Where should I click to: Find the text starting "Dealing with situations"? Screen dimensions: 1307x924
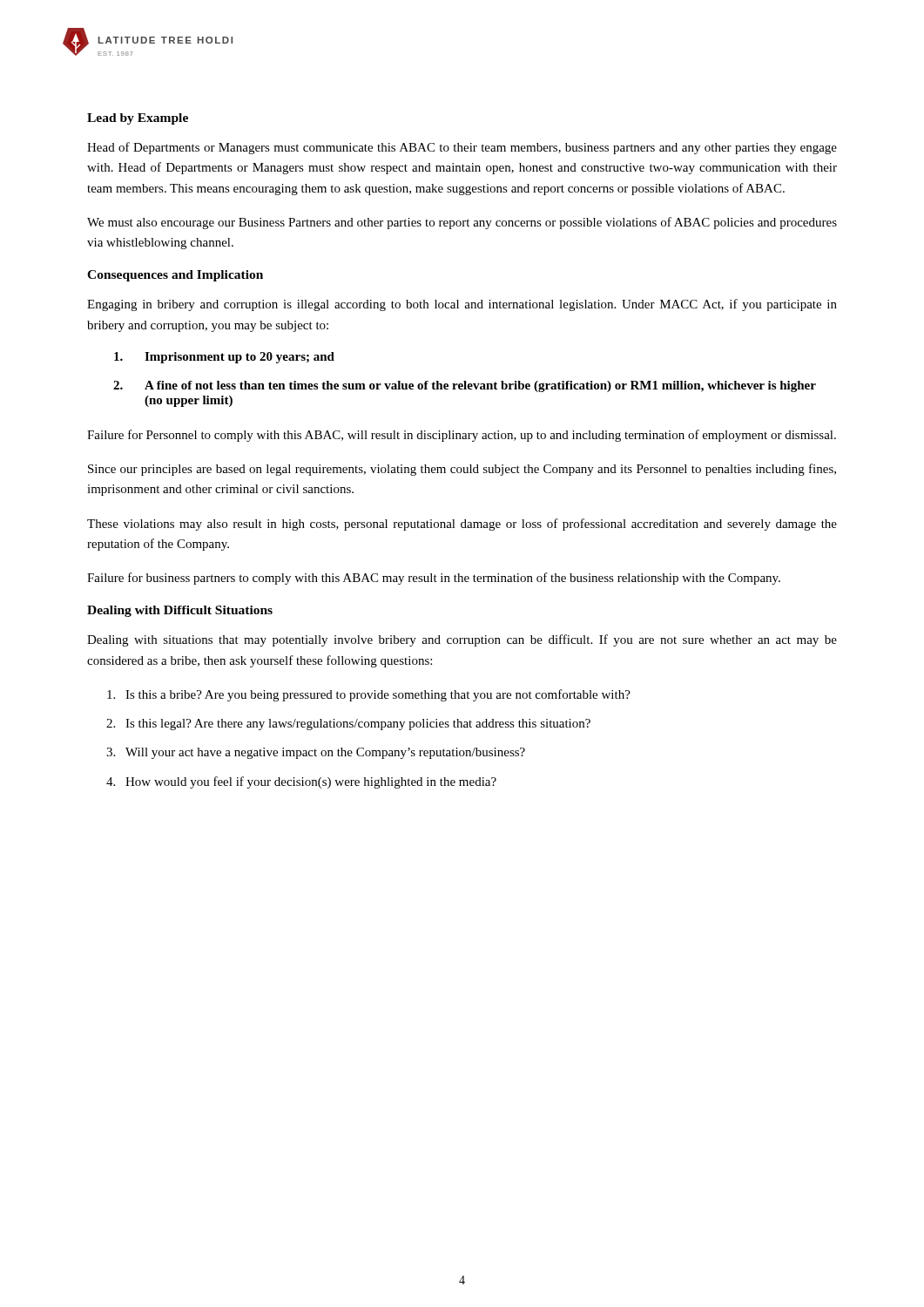click(462, 650)
